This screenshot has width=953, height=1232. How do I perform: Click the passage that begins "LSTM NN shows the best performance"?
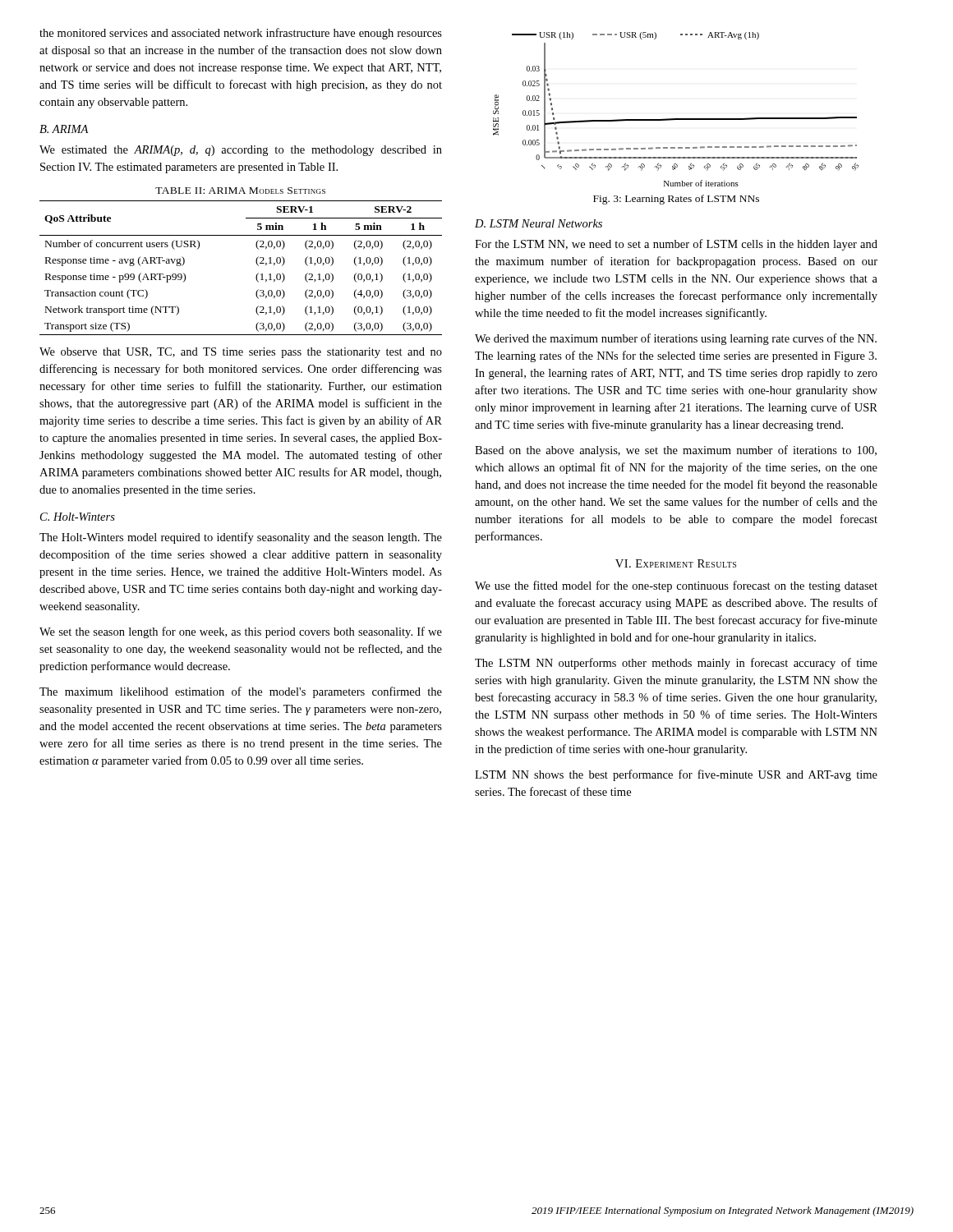(x=676, y=783)
